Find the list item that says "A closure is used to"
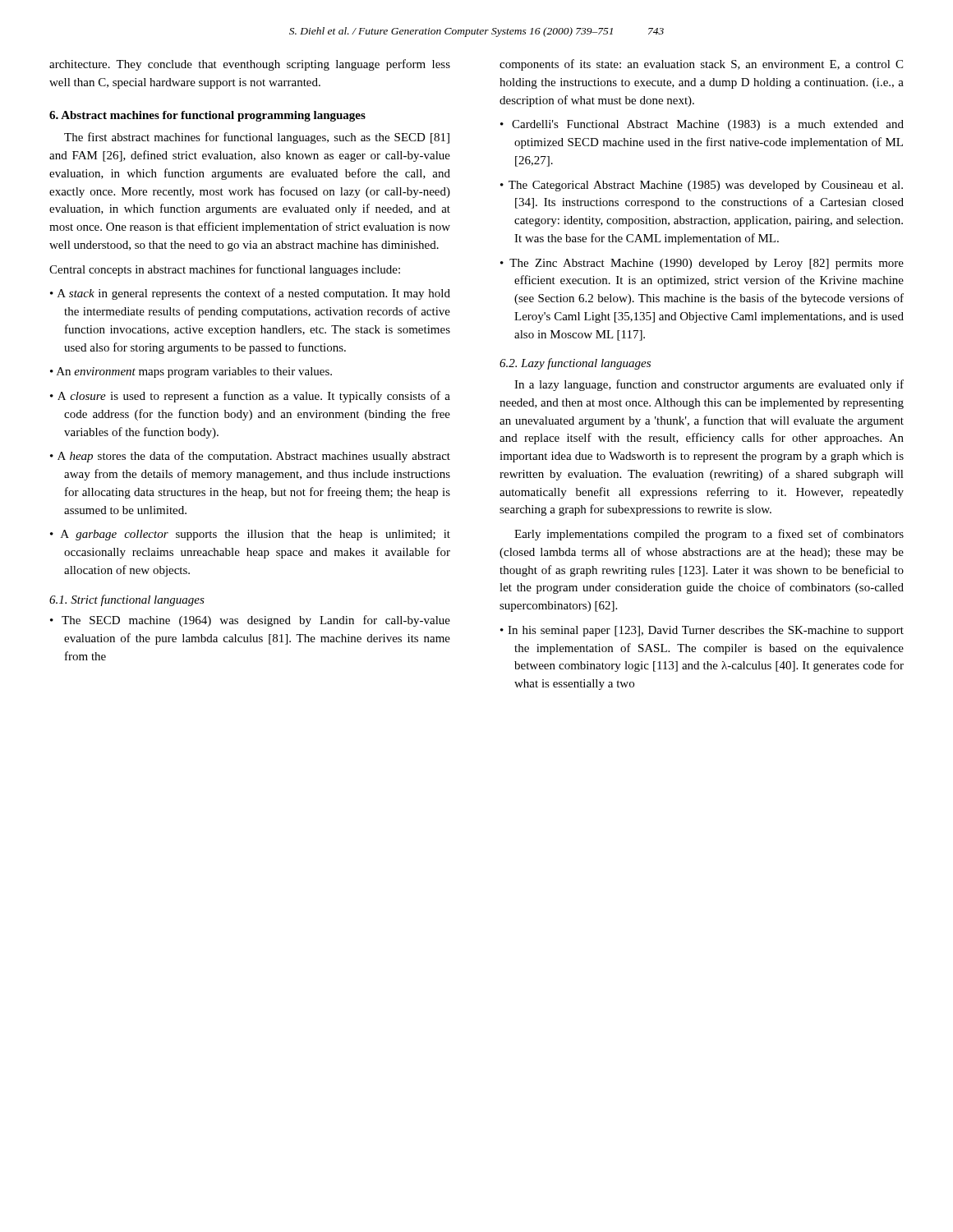This screenshot has width=953, height=1232. pos(250,415)
